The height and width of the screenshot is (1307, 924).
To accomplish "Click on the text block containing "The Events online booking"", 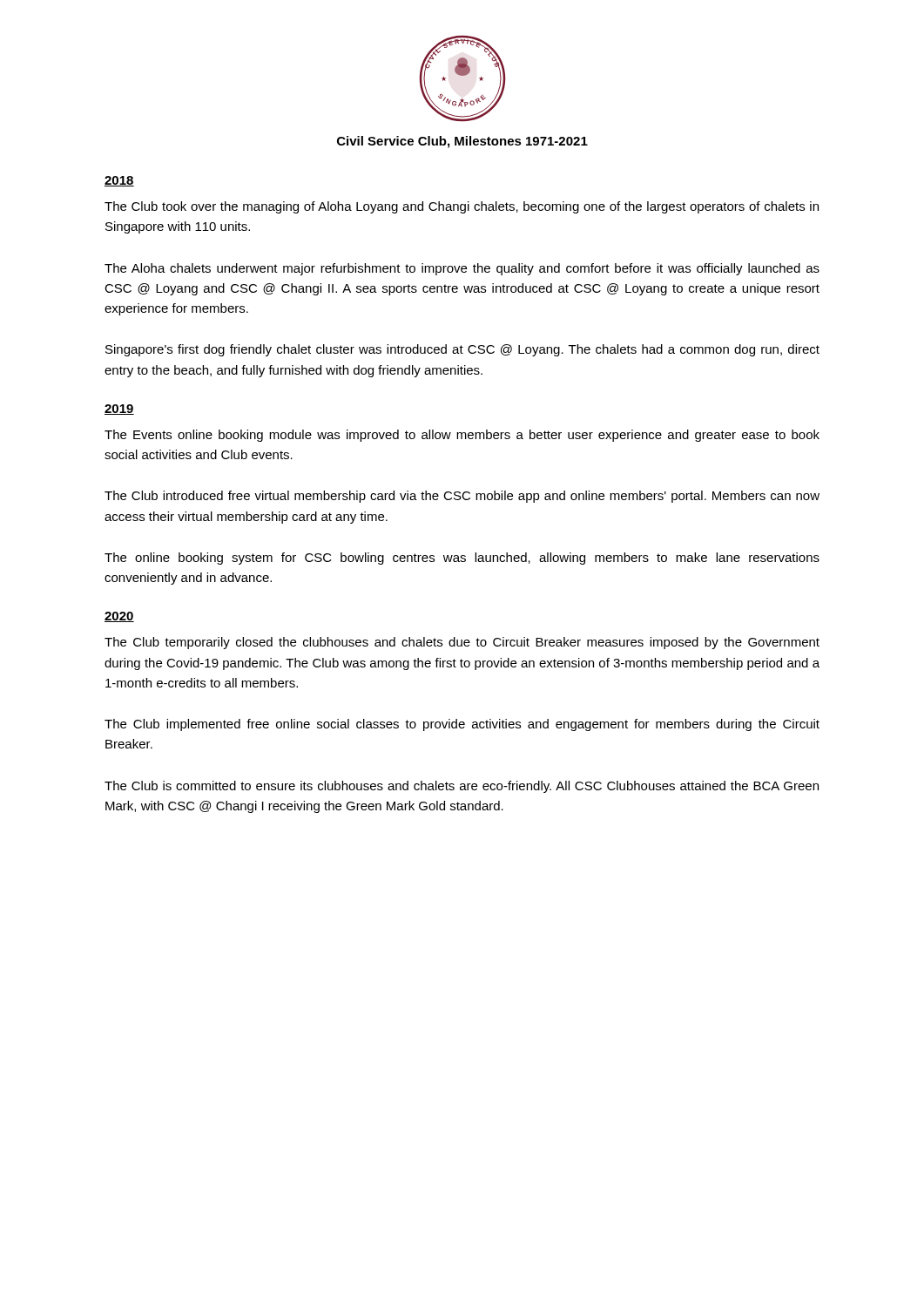I will tap(462, 444).
